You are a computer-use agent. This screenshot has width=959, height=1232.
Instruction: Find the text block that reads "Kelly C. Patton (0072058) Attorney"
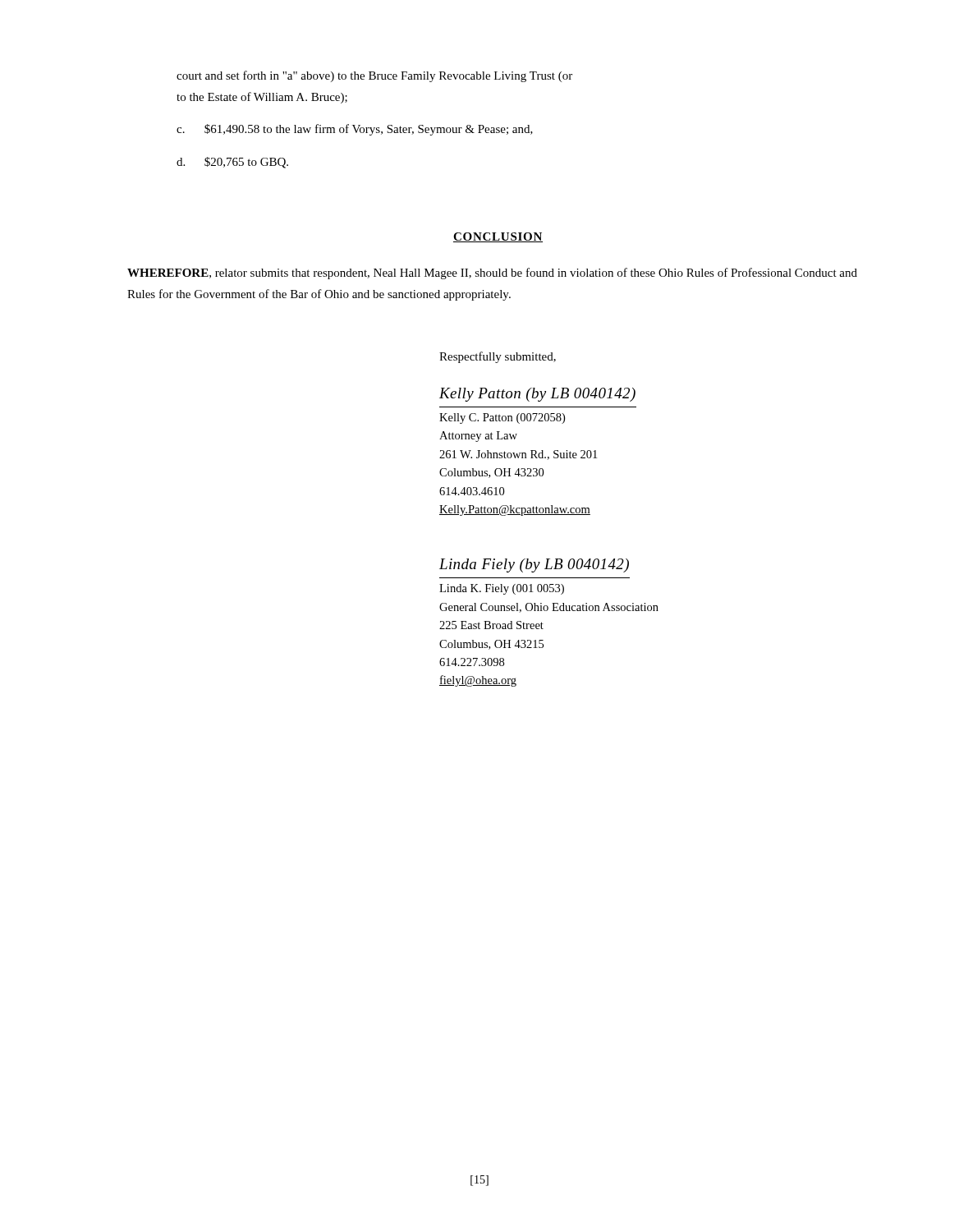point(519,463)
